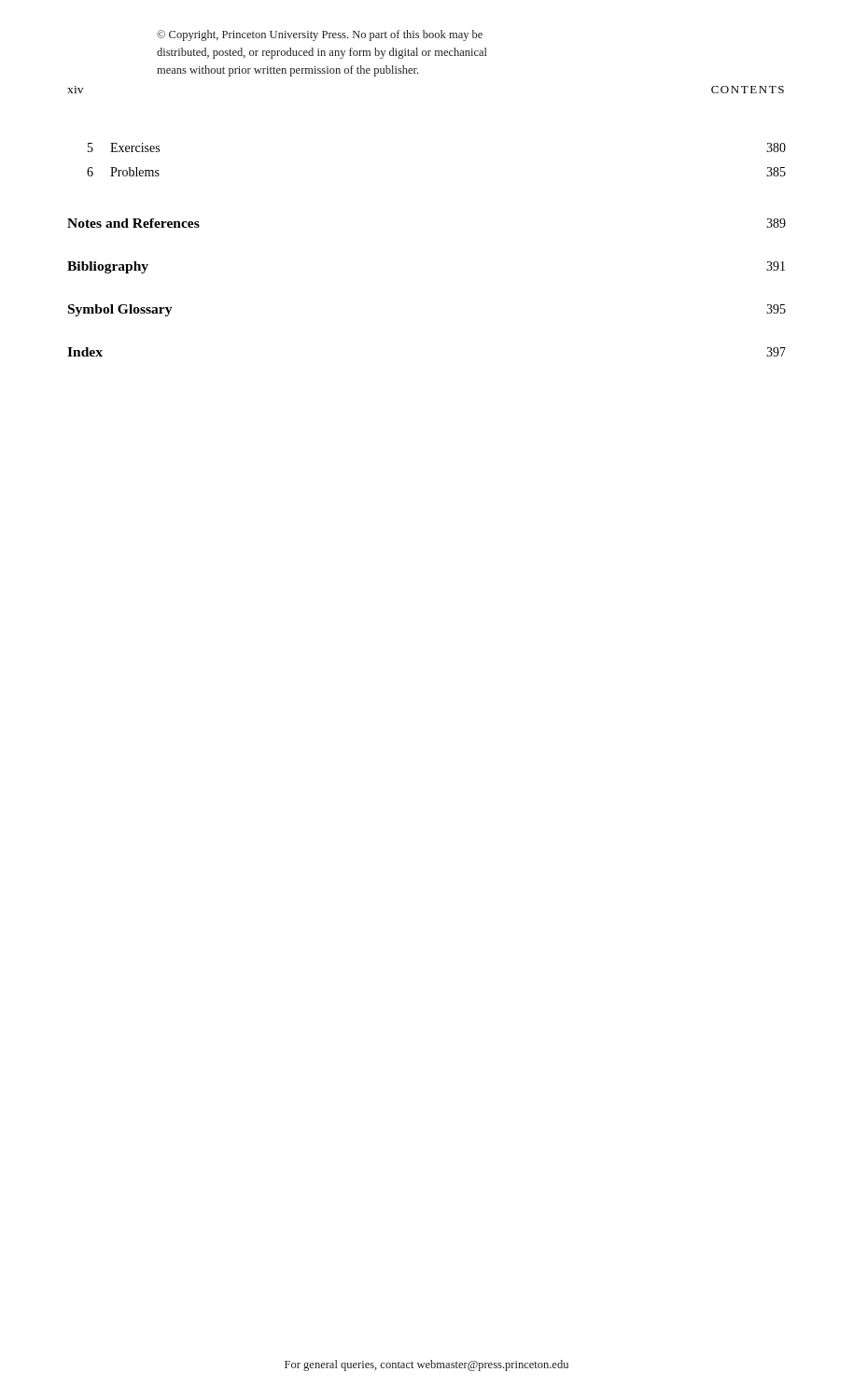This screenshot has height=1400, width=853.
Task: Click on the section header containing "Notes and References"
Action: coord(126,223)
